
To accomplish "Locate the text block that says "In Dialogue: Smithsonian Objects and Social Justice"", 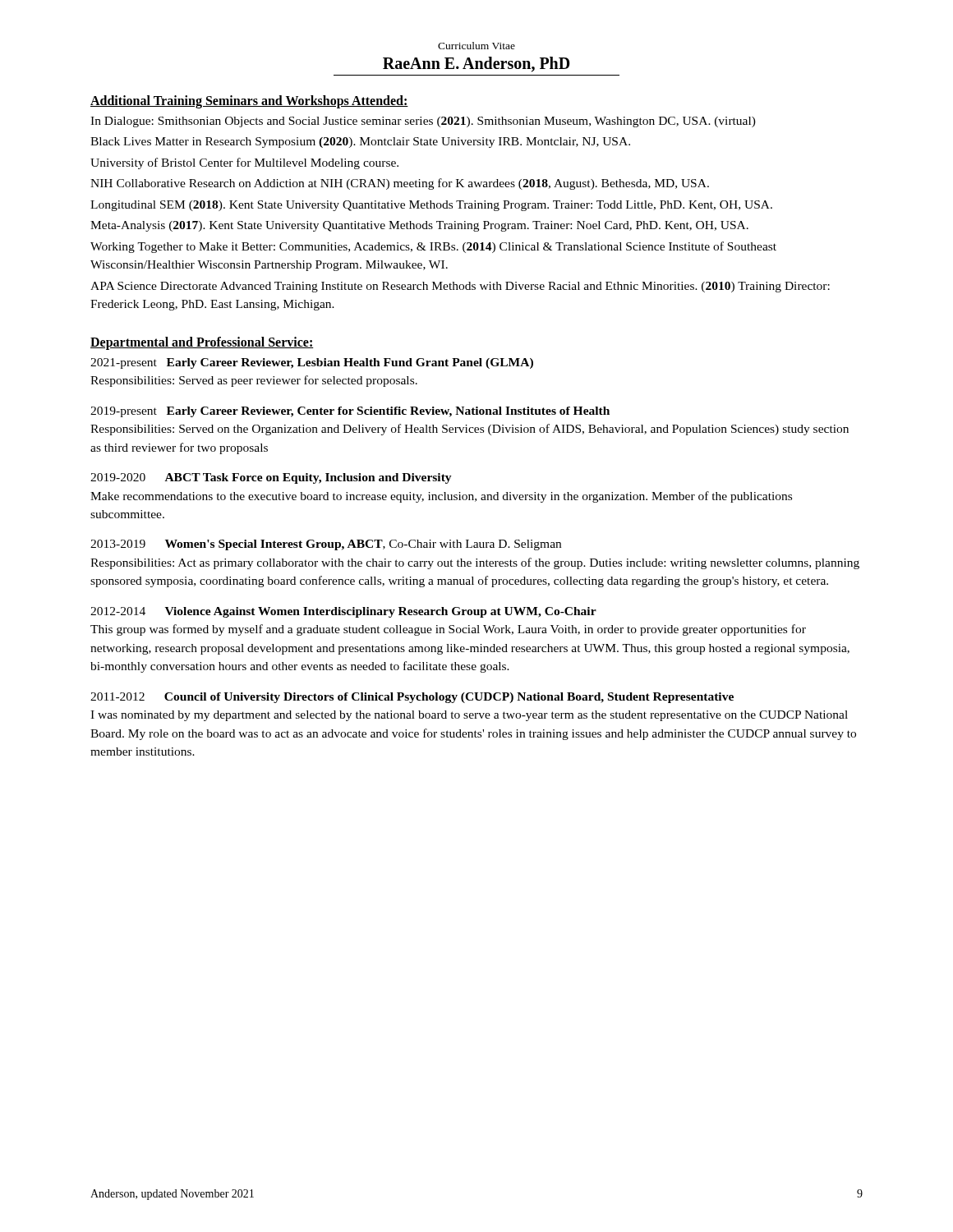I will [423, 120].
